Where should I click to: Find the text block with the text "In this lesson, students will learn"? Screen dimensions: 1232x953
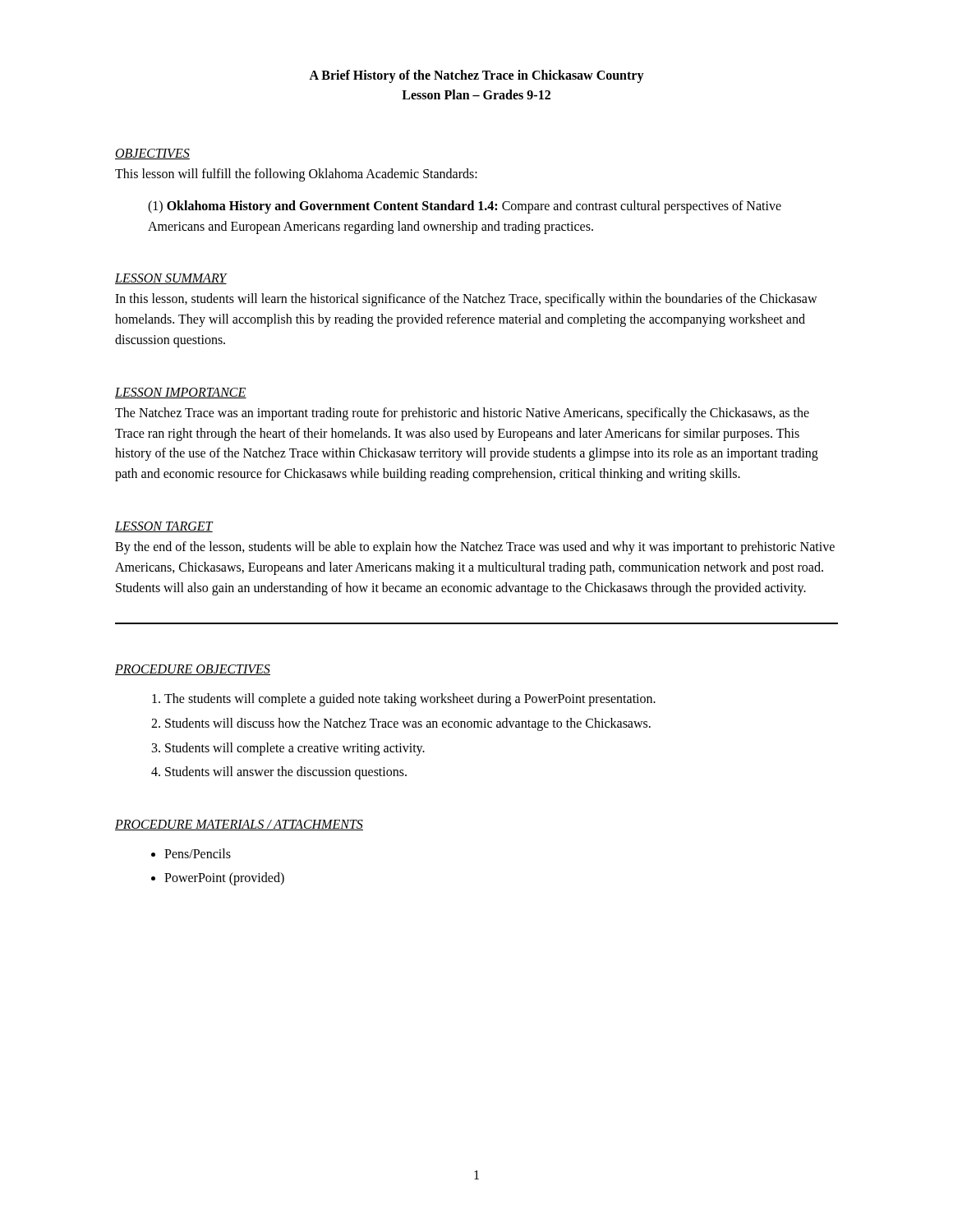click(466, 319)
